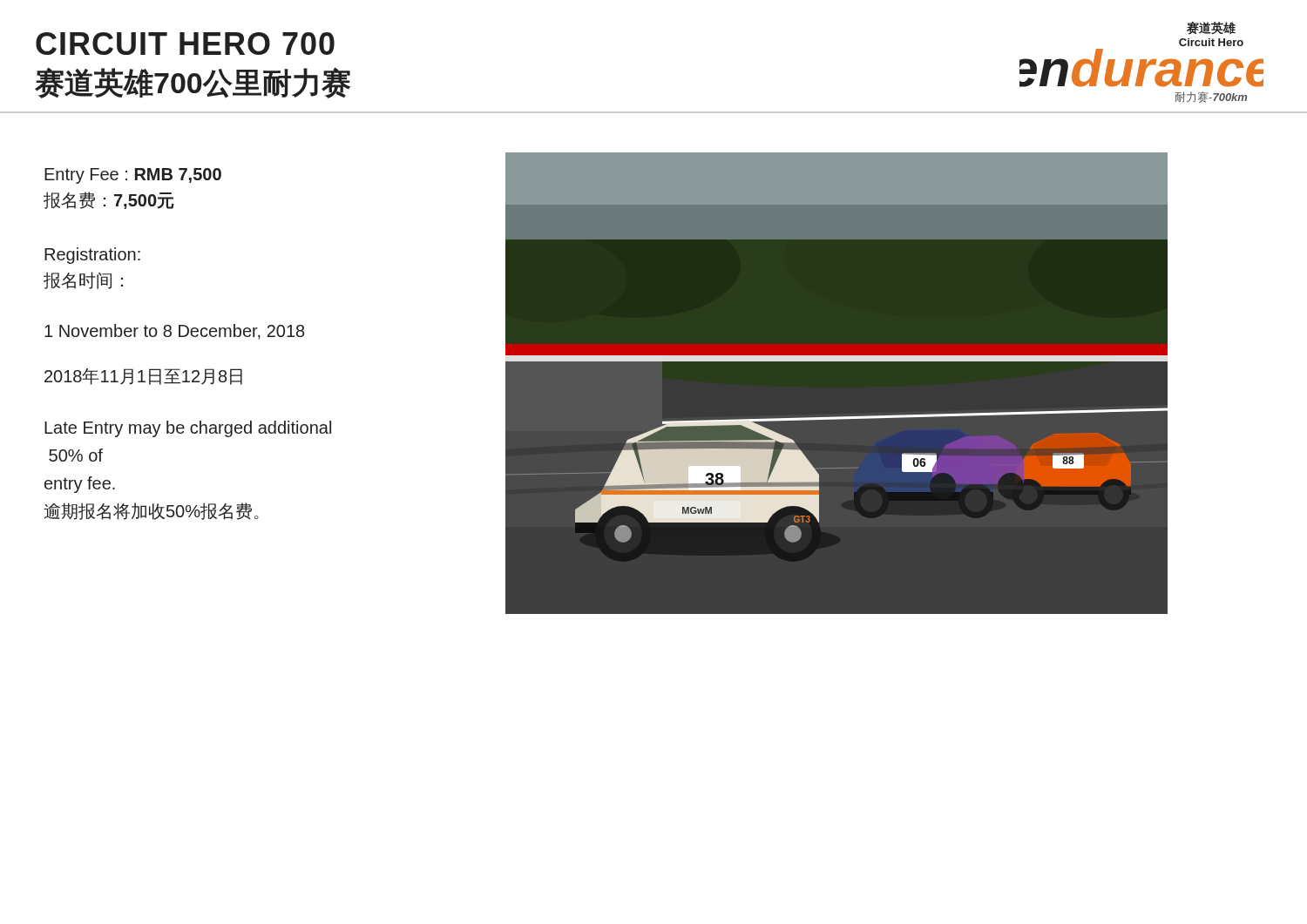Point to the region starting "Registration: 报名时间："
Viewport: 1307px width, 924px height.
point(92,256)
